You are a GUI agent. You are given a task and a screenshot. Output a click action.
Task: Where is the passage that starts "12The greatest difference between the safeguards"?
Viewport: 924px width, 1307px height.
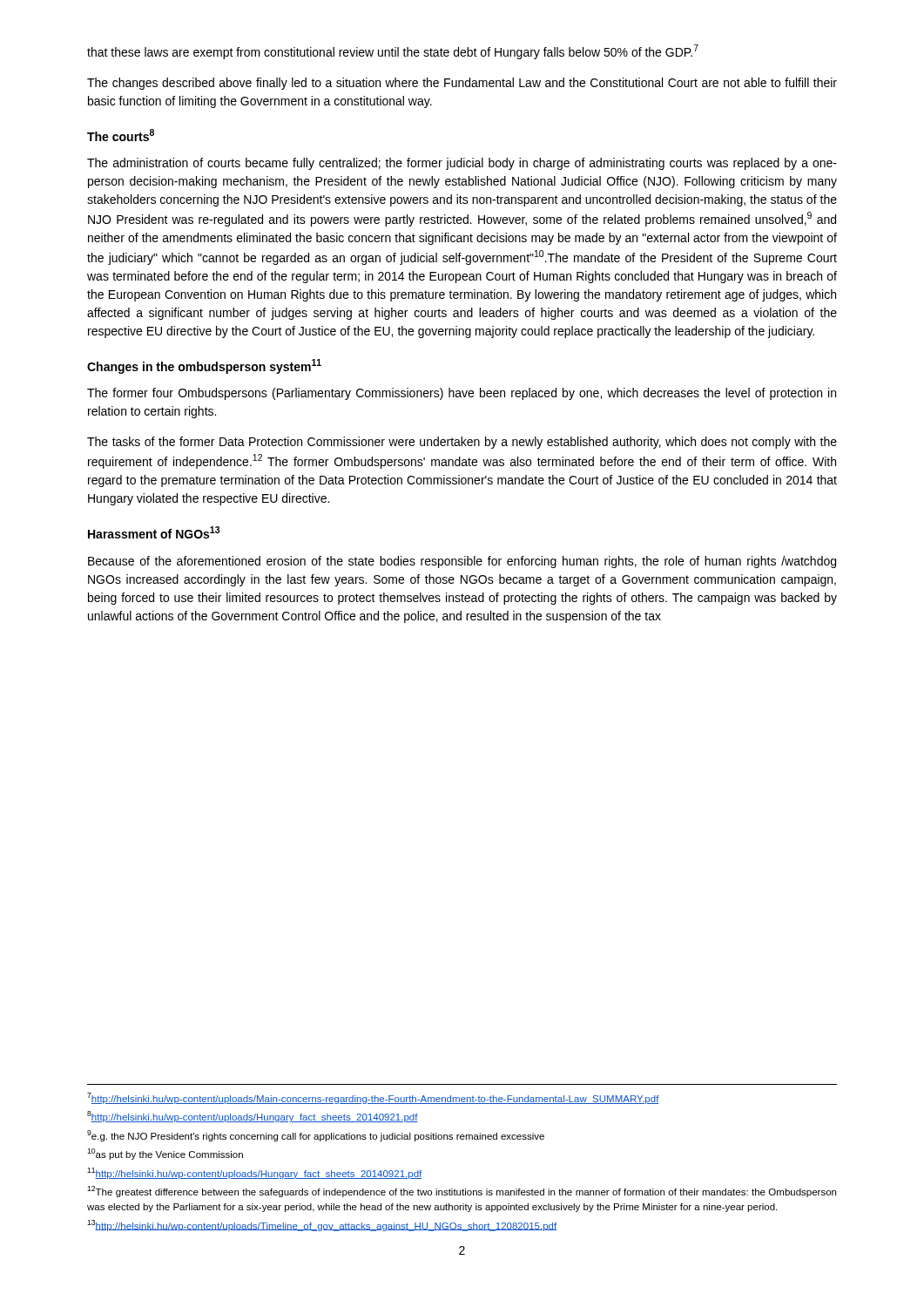tap(462, 1199)
